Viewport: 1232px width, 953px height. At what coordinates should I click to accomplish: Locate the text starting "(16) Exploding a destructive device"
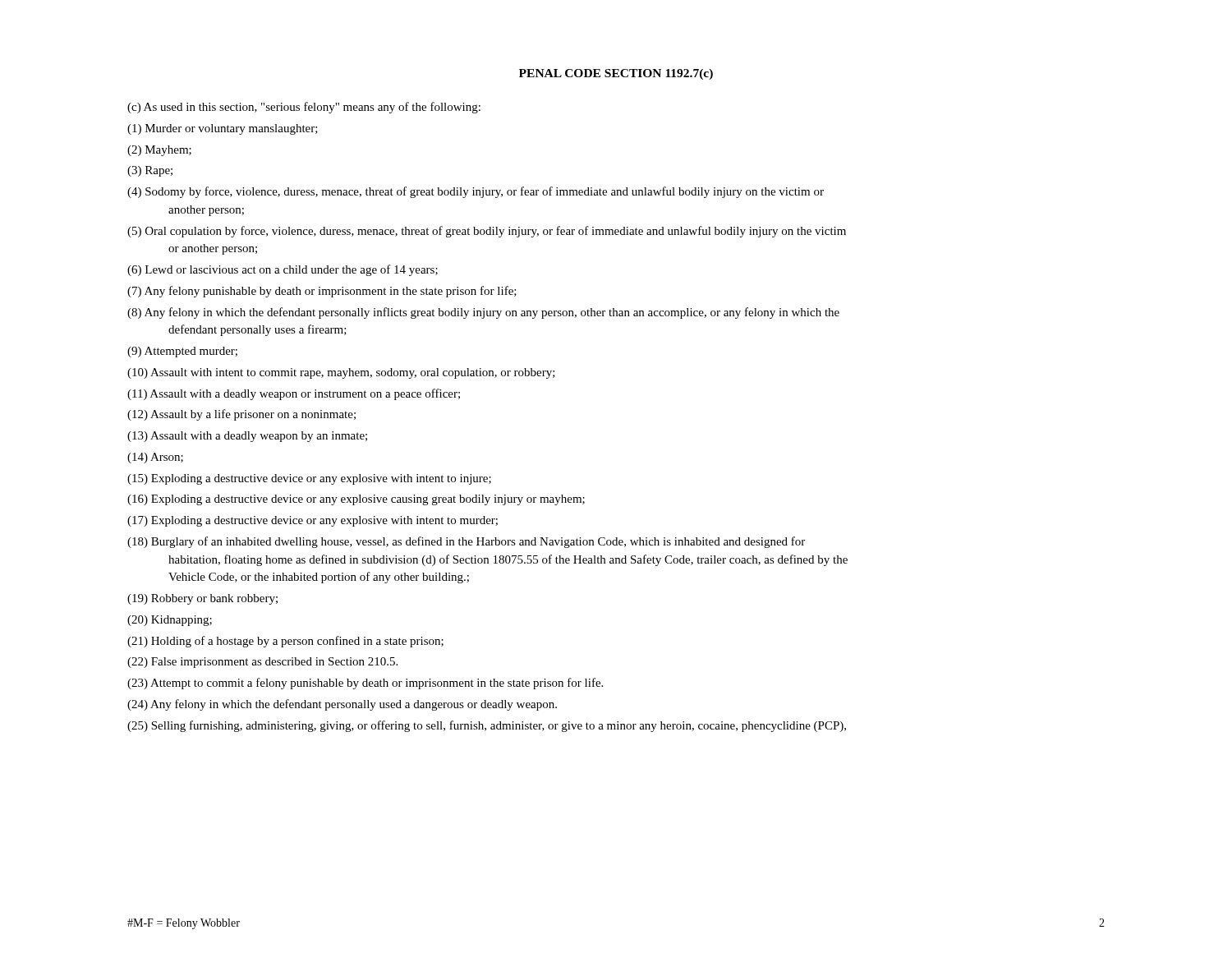tap(356, 499)
